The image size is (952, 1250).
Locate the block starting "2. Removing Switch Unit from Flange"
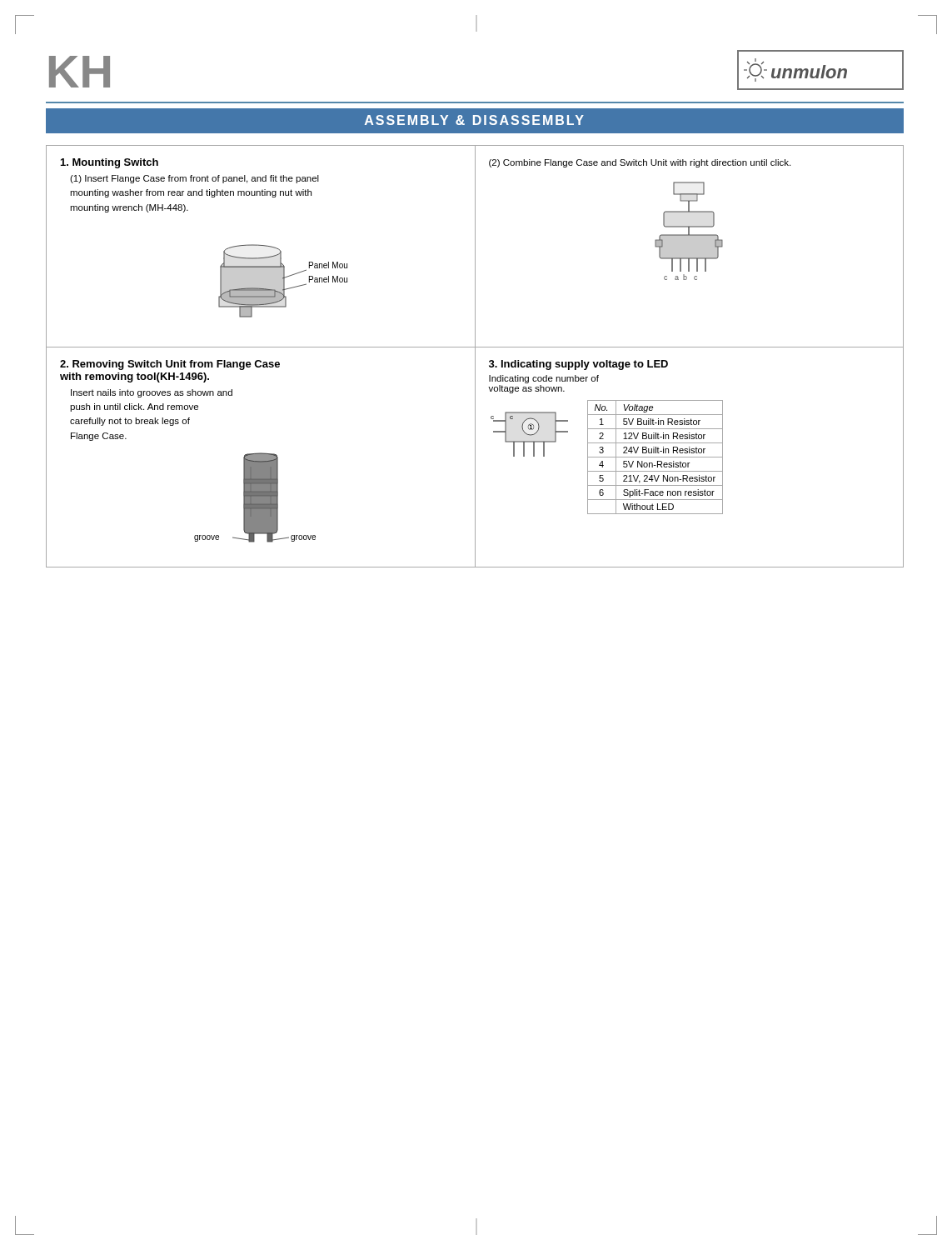(x=170, y=370)
